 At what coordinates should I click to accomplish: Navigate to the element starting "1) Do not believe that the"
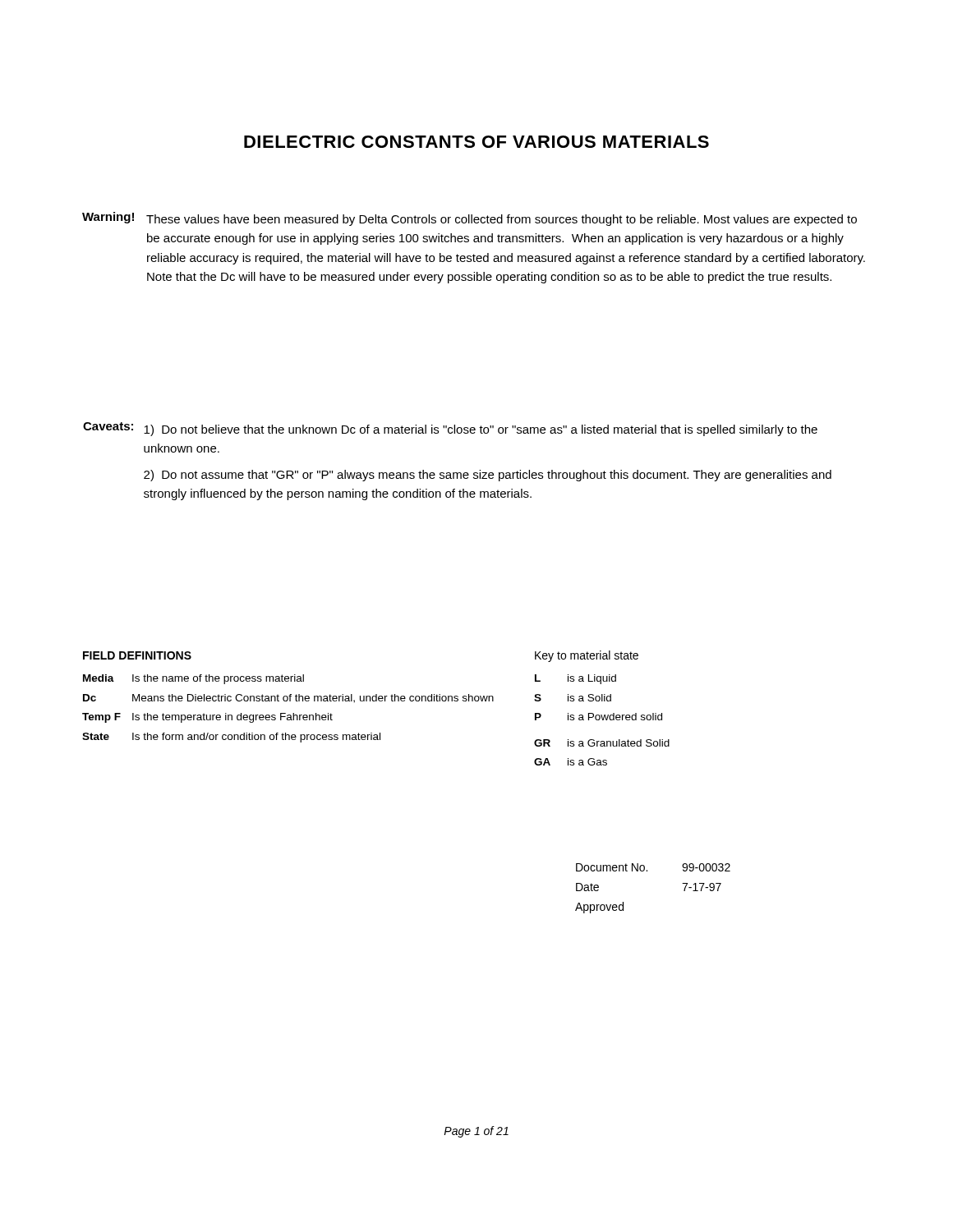(507, 439)
